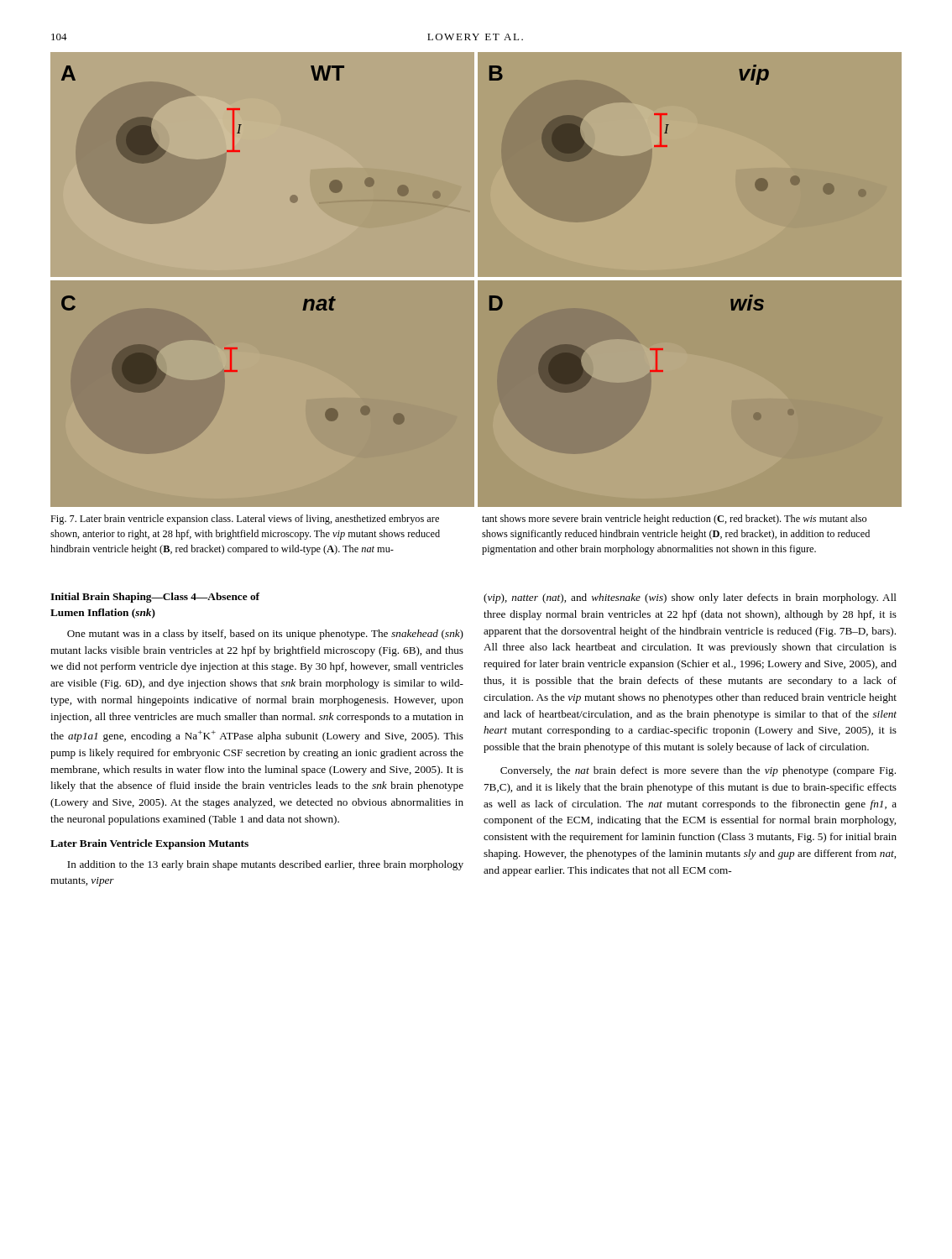Image resolution: width=952 pixels, height=1259 pixels.
Task: Navigate to the text starting "(vip), natter (nat),"
Action: 690,672
